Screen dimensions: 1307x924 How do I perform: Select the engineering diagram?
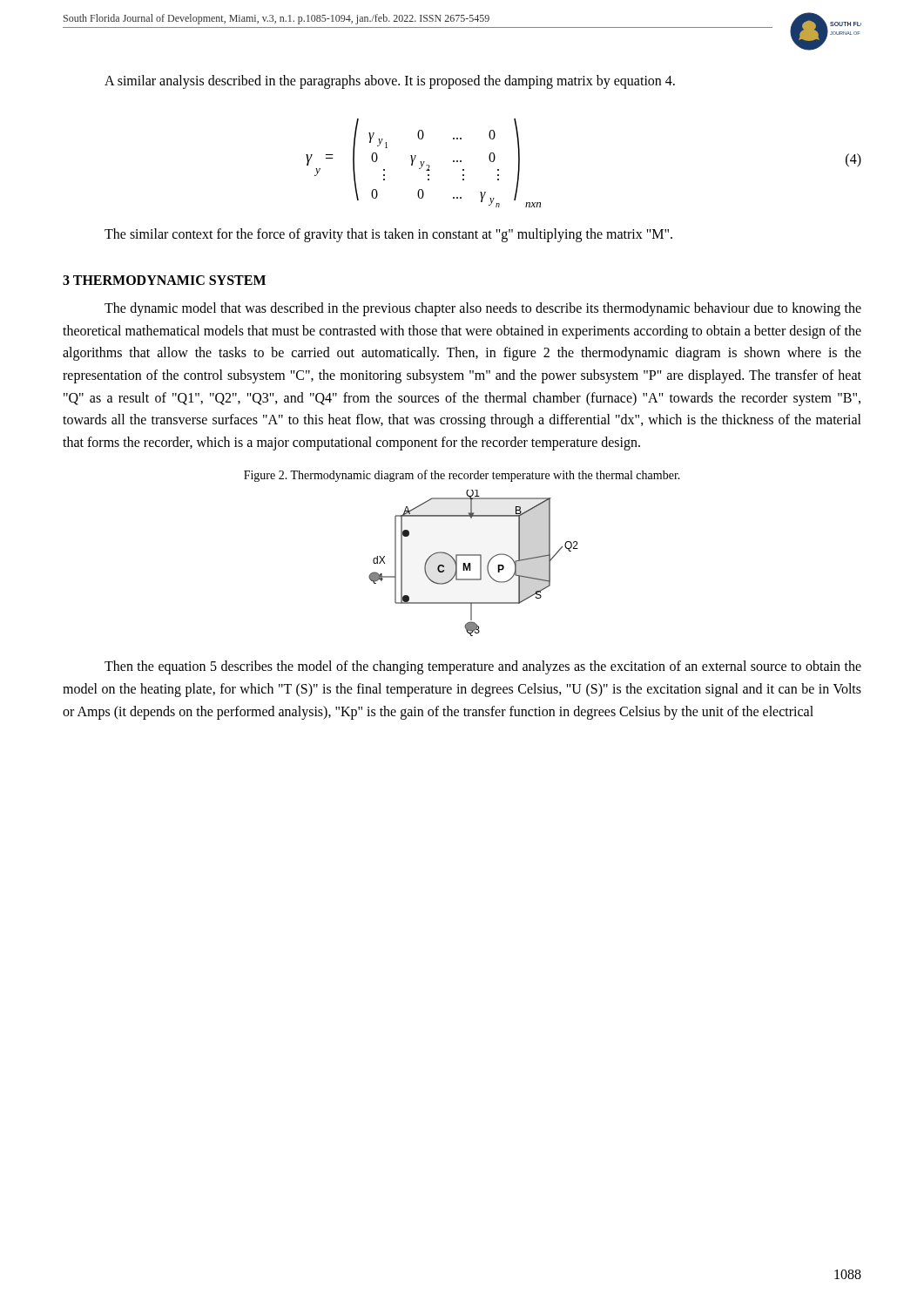[x=462, y=568]
